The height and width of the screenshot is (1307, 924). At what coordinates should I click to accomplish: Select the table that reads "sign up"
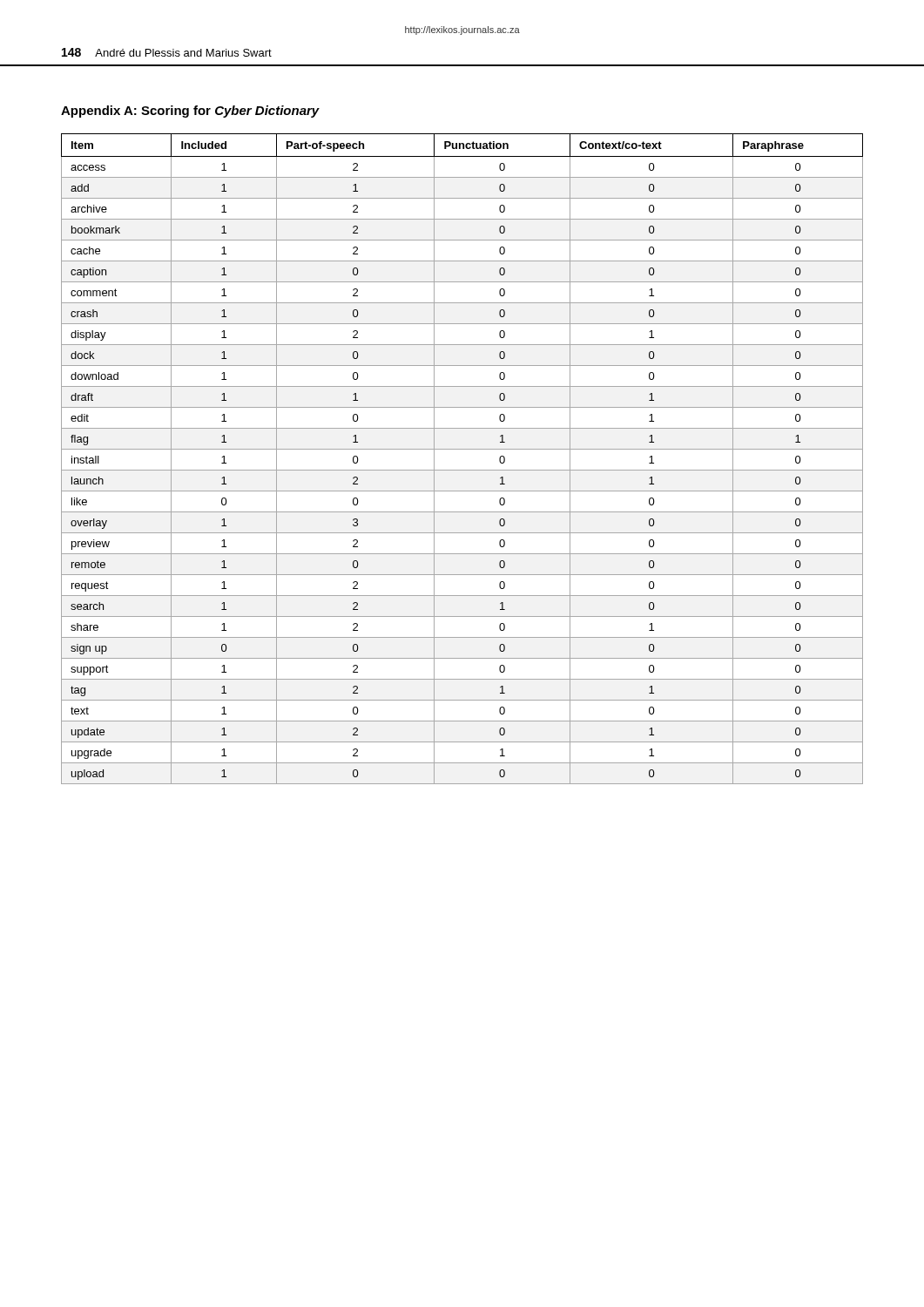[462, 459]
